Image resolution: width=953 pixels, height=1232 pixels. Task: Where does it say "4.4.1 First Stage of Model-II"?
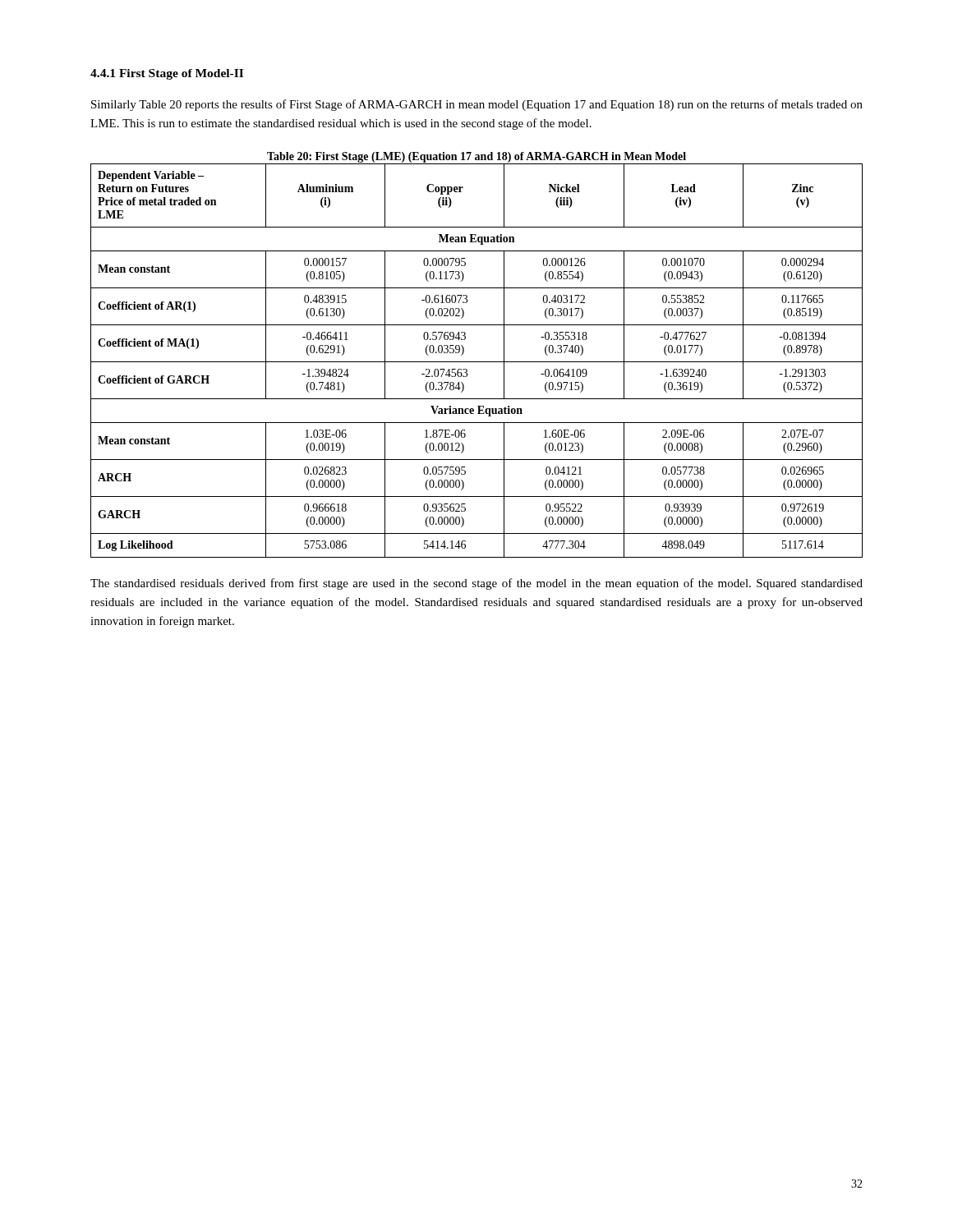tap(167, 73)
